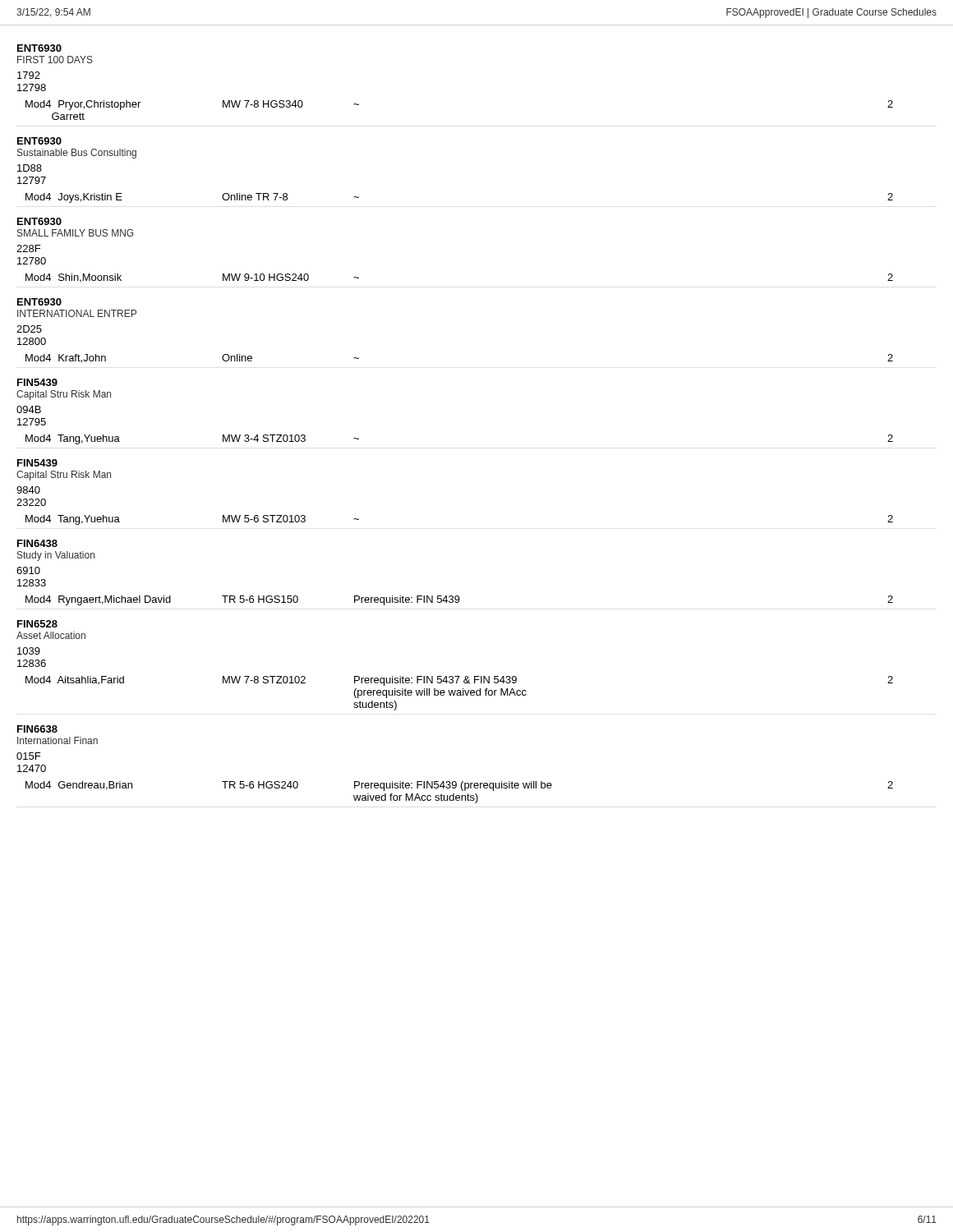Locate the text "FIN6638 International Finan"
Viewport: 953px width, 1232px height.
[x=37, y=729]
